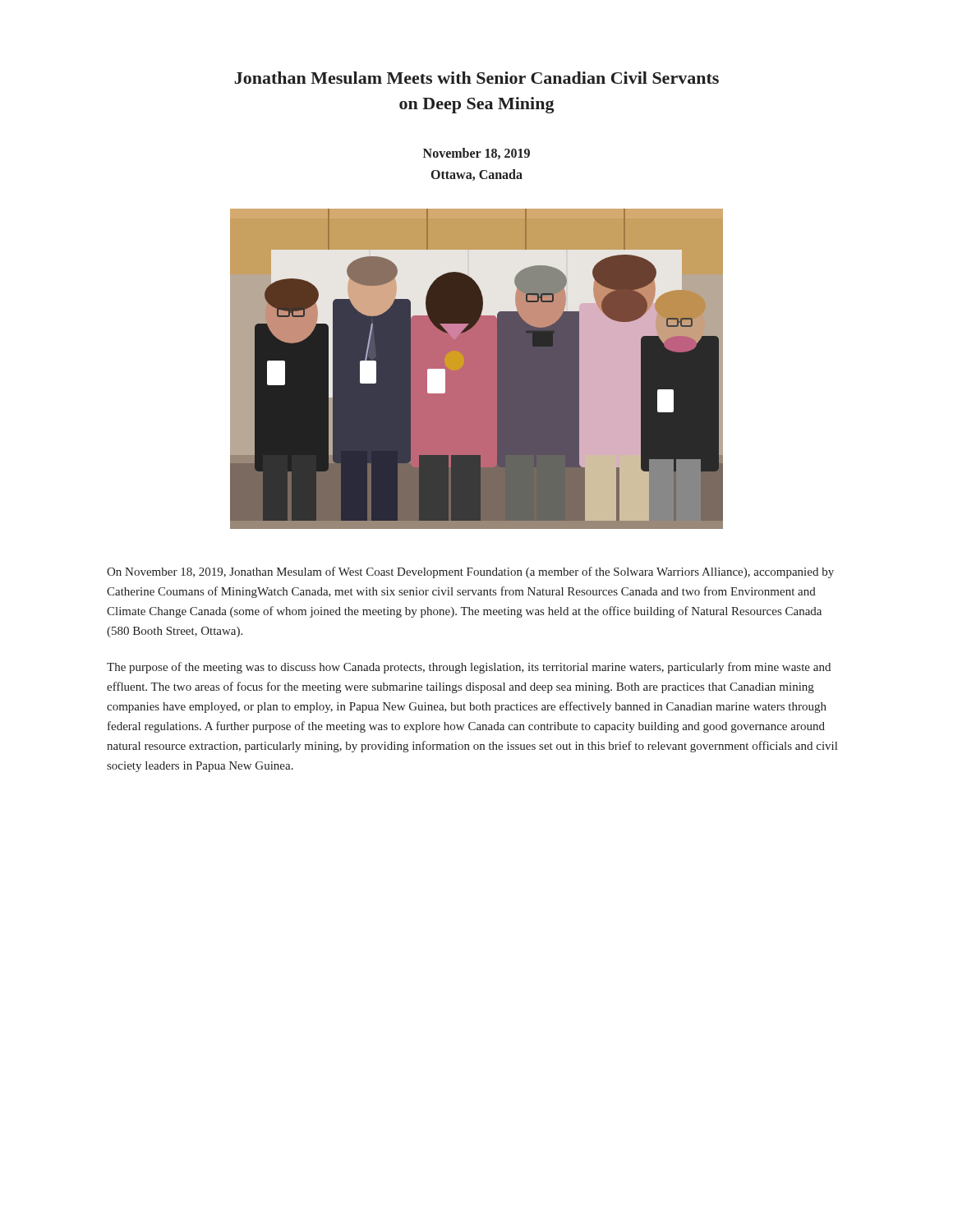
Task: Find "Ottawa, Canada" on this page
Action: pyautogui.click(x=476, y=175)
